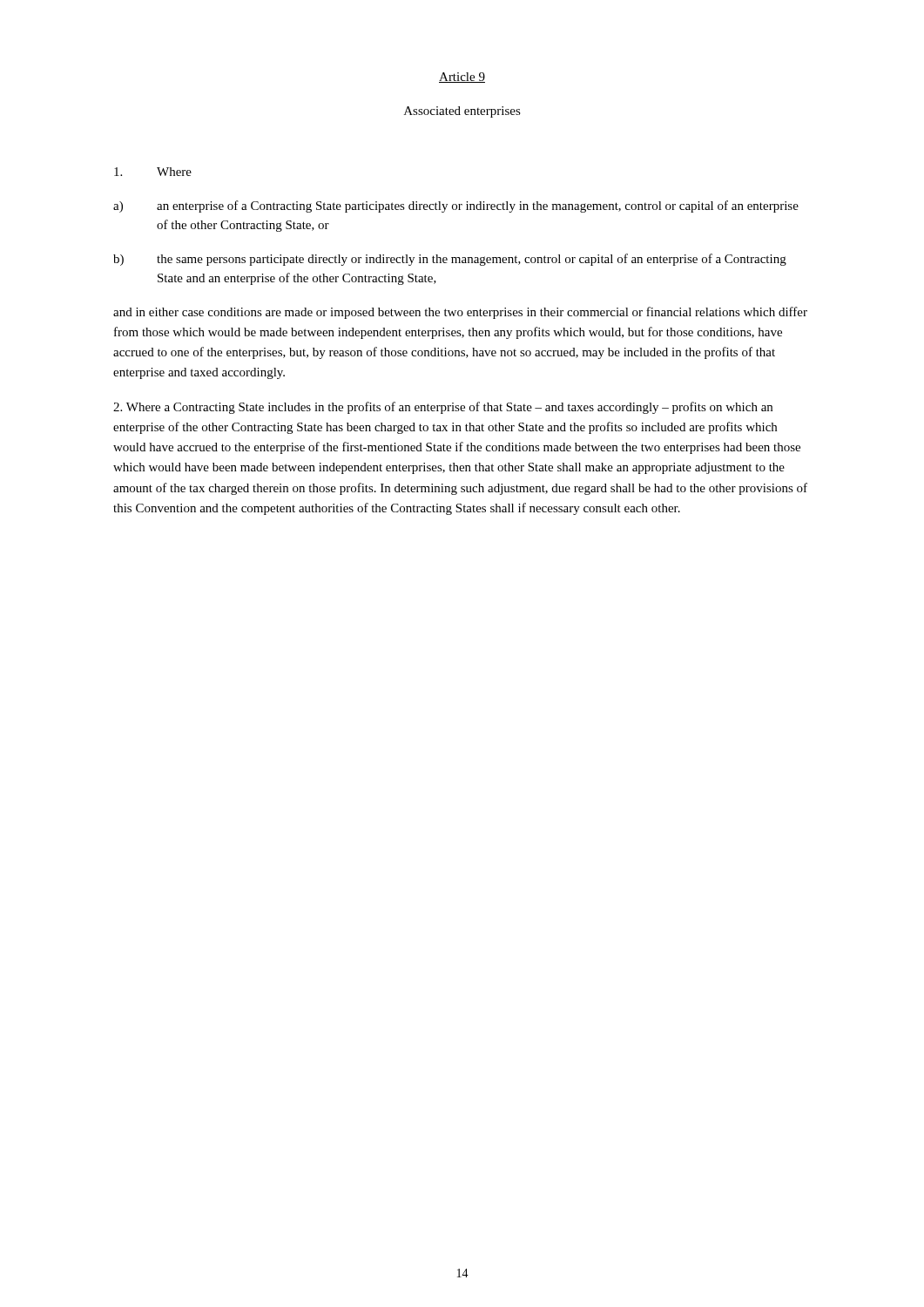Click on the text block containing "and in either case conditions are made"
The width and height of the screenshot is (924, 1307).
click(460, 342)
